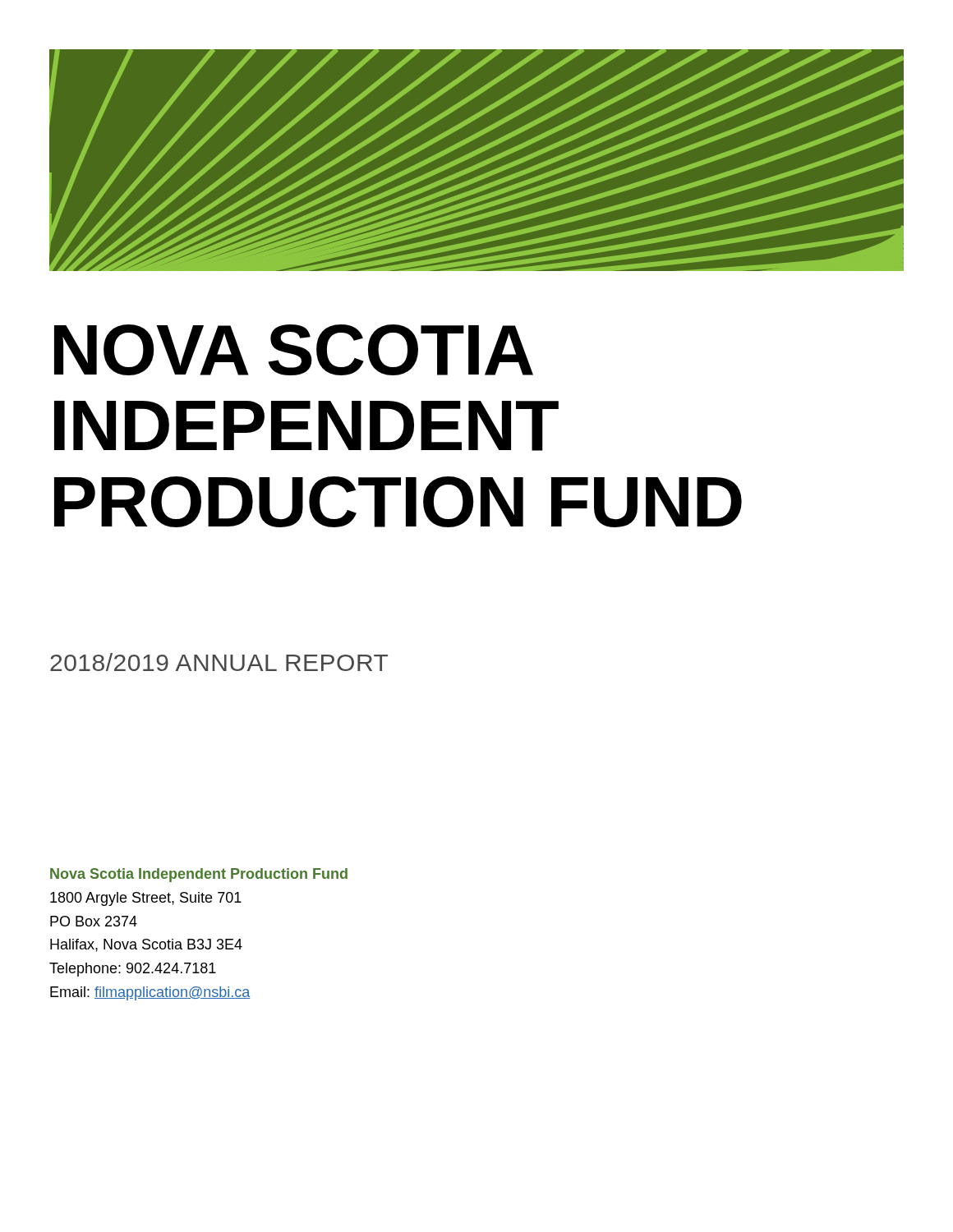Click on the text block with the text "Nova Scotia Independent Production Fund"

pos(199,875)
